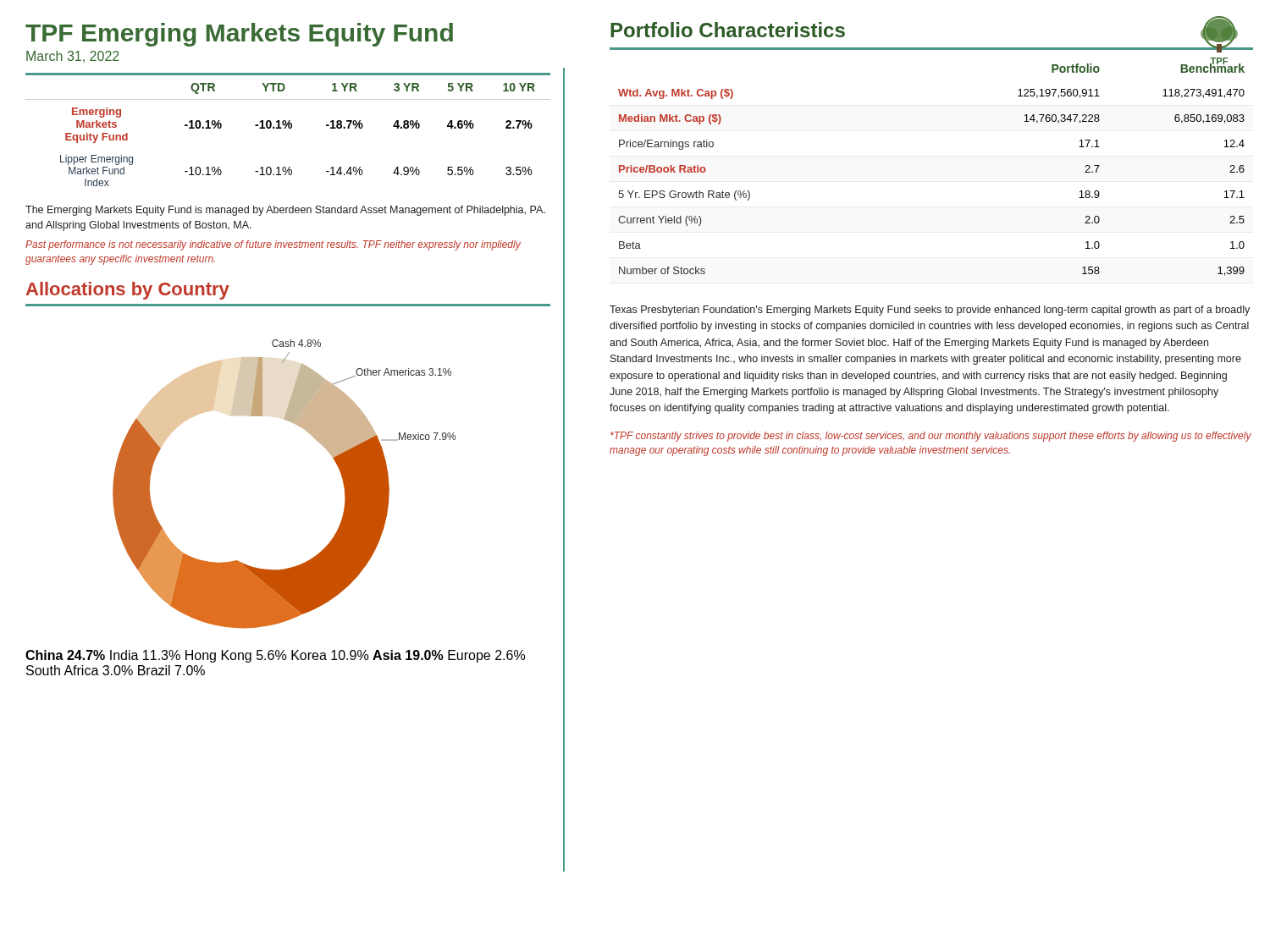Find the passage starting "The Emerging Markets Equity Fund"
This screenshot has height=952, width=1270.
[x=286, y=218]
